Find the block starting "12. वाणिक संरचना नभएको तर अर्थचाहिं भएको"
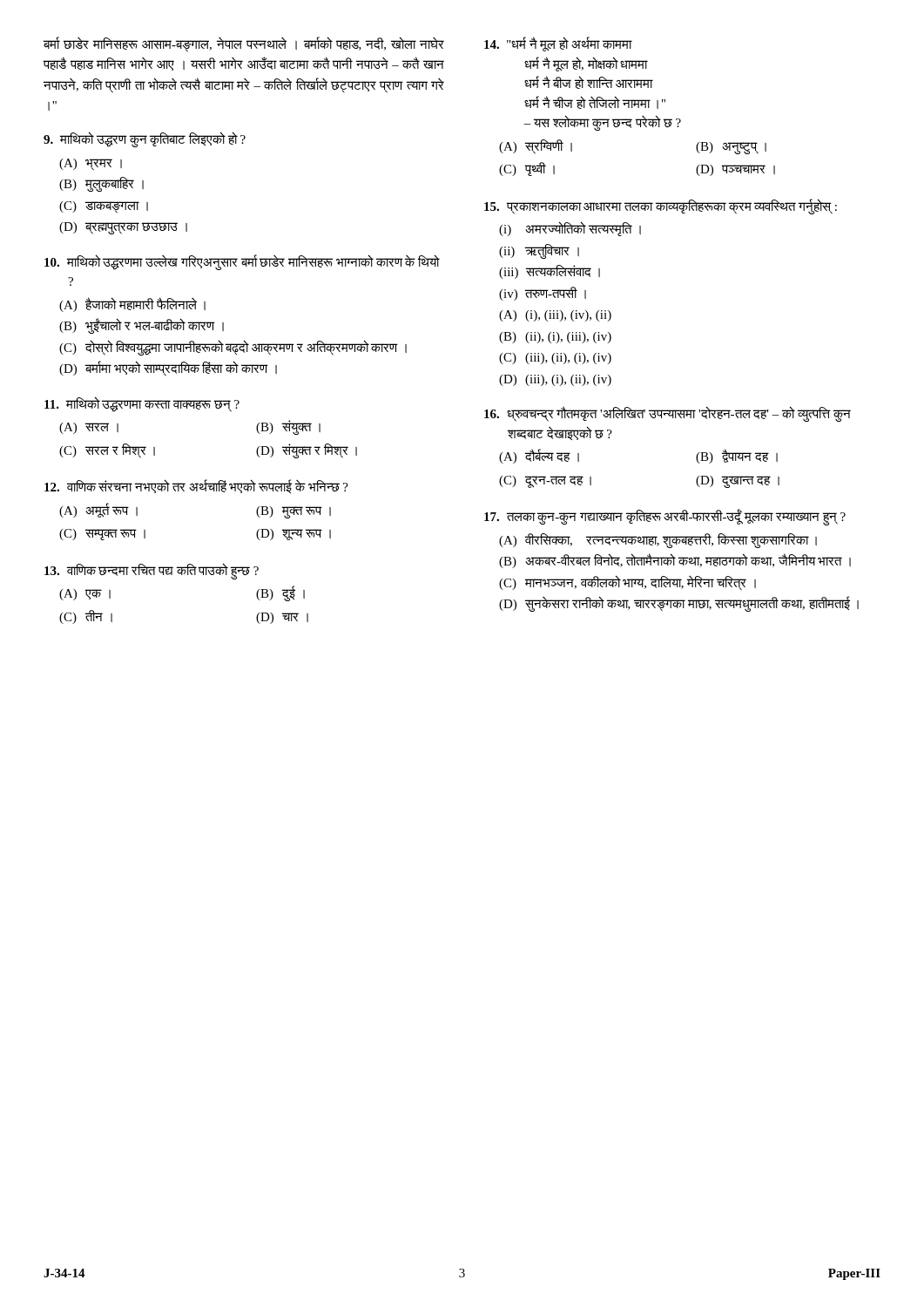 click(x=196, y=486)
